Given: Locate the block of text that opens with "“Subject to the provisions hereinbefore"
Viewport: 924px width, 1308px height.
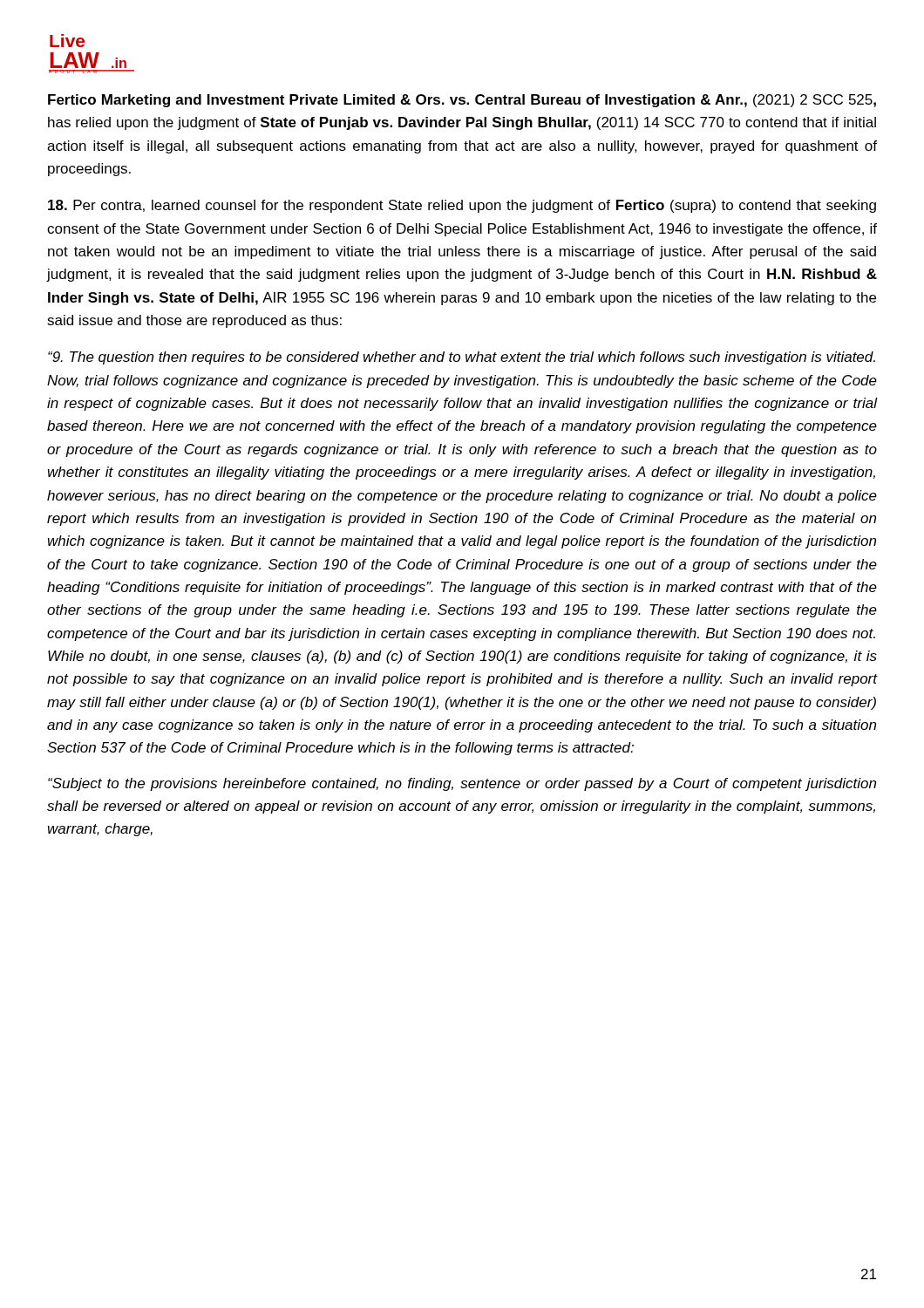Looking at the screenshot, I should (x=462, y=806).
